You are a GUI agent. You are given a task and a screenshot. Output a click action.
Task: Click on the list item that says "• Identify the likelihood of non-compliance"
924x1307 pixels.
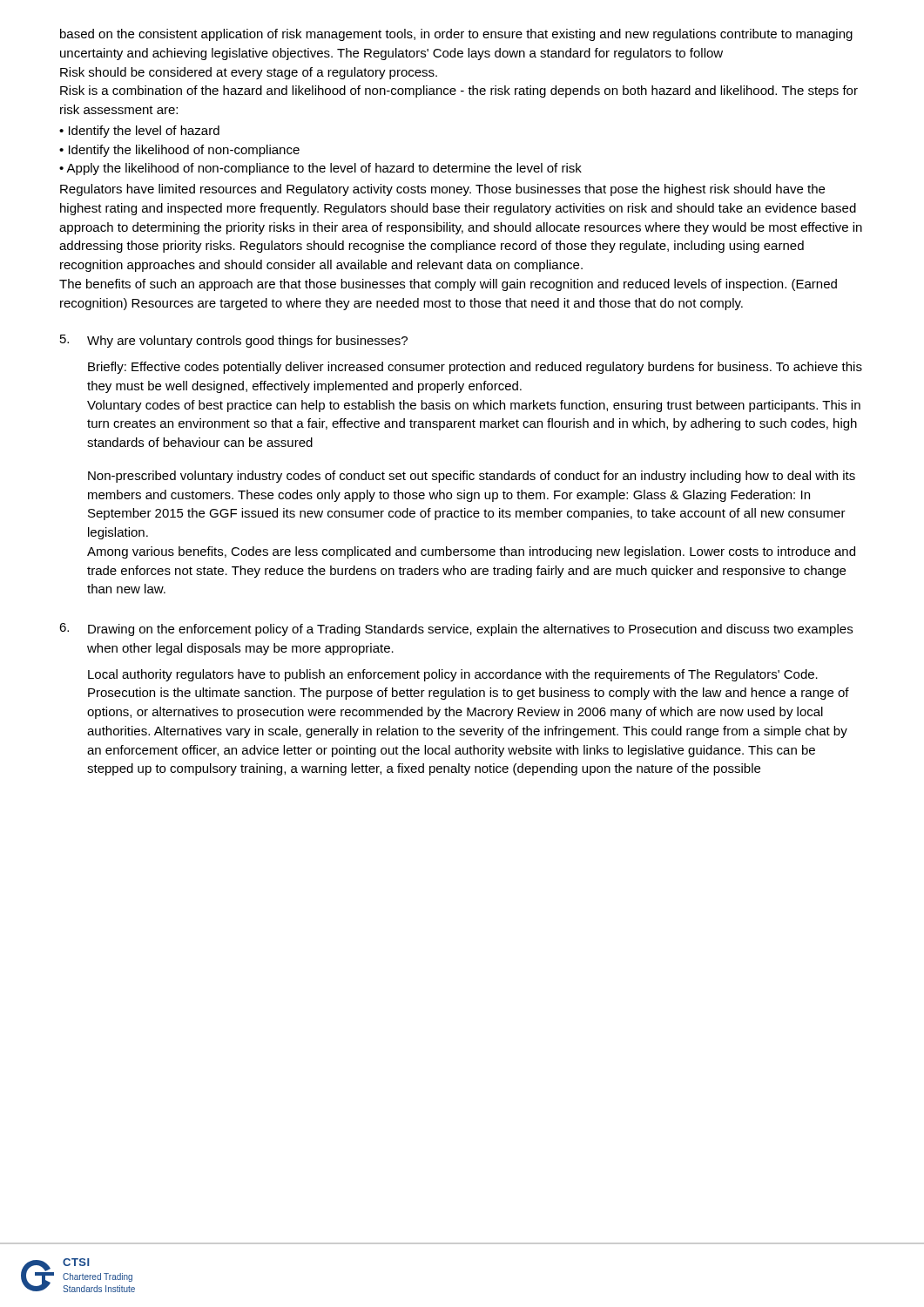tap(180, 149)
